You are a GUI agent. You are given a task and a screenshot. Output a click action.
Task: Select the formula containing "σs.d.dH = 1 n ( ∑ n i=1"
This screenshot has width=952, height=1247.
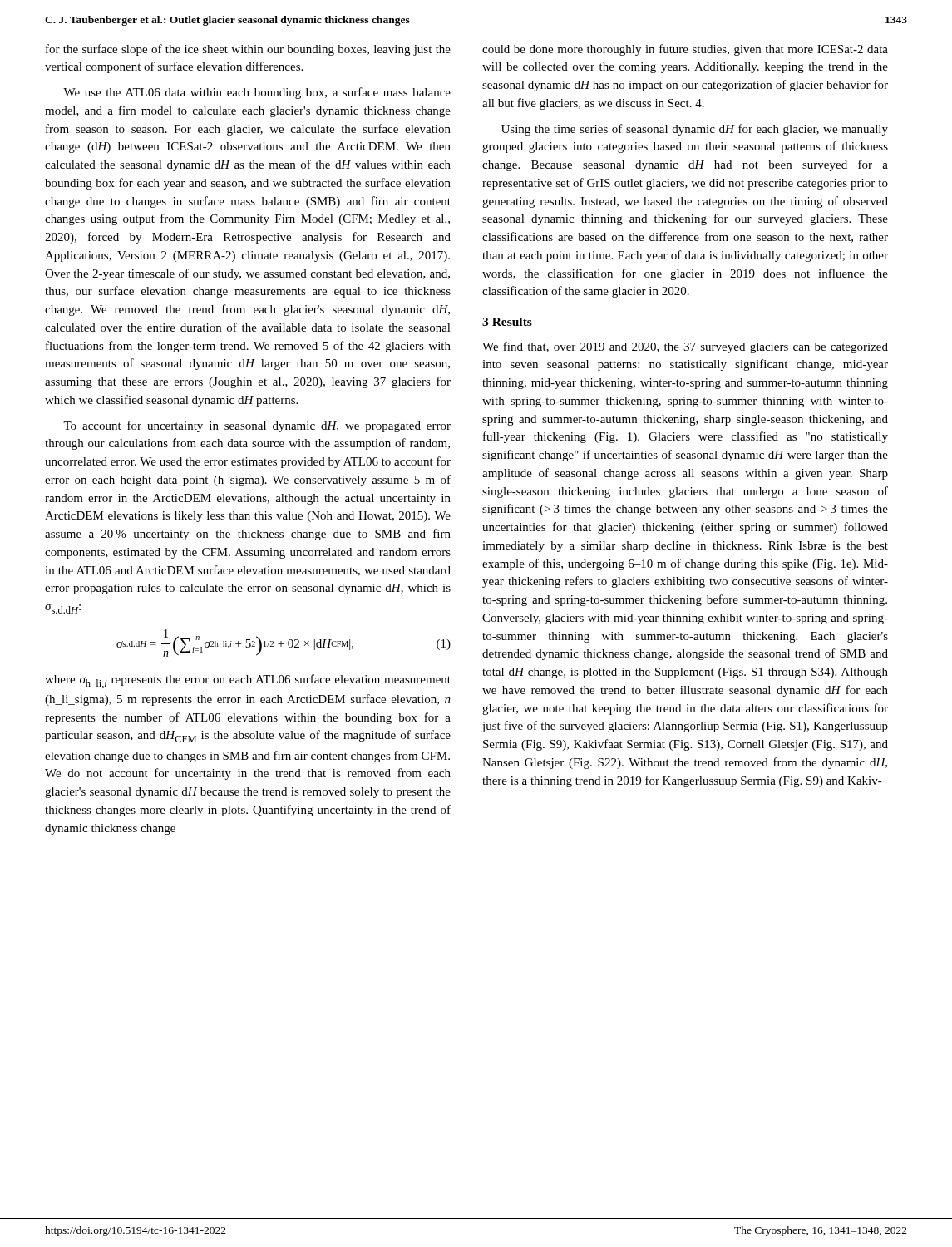point(248,644)
